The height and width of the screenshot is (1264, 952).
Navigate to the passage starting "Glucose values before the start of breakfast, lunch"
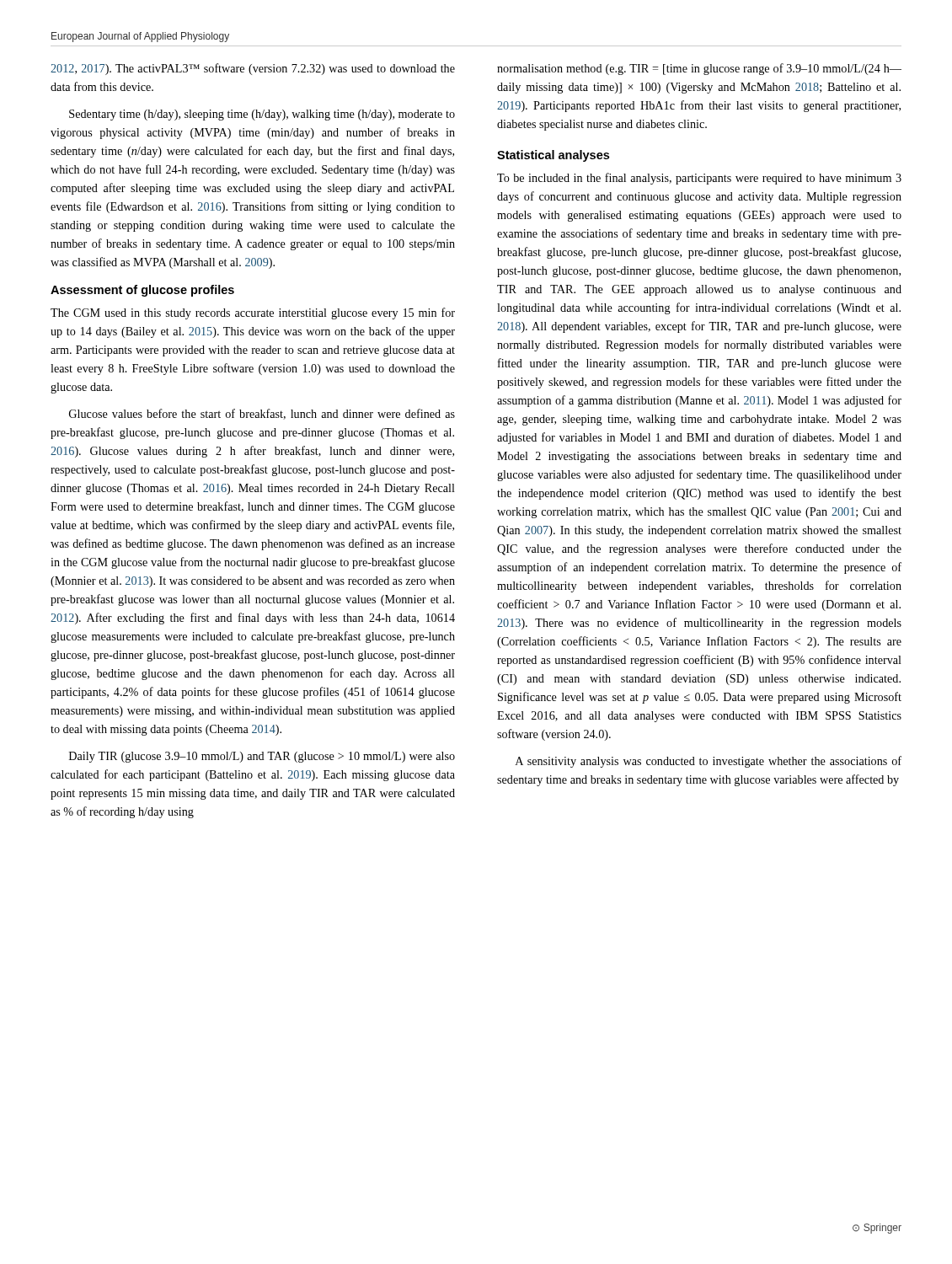253,571
